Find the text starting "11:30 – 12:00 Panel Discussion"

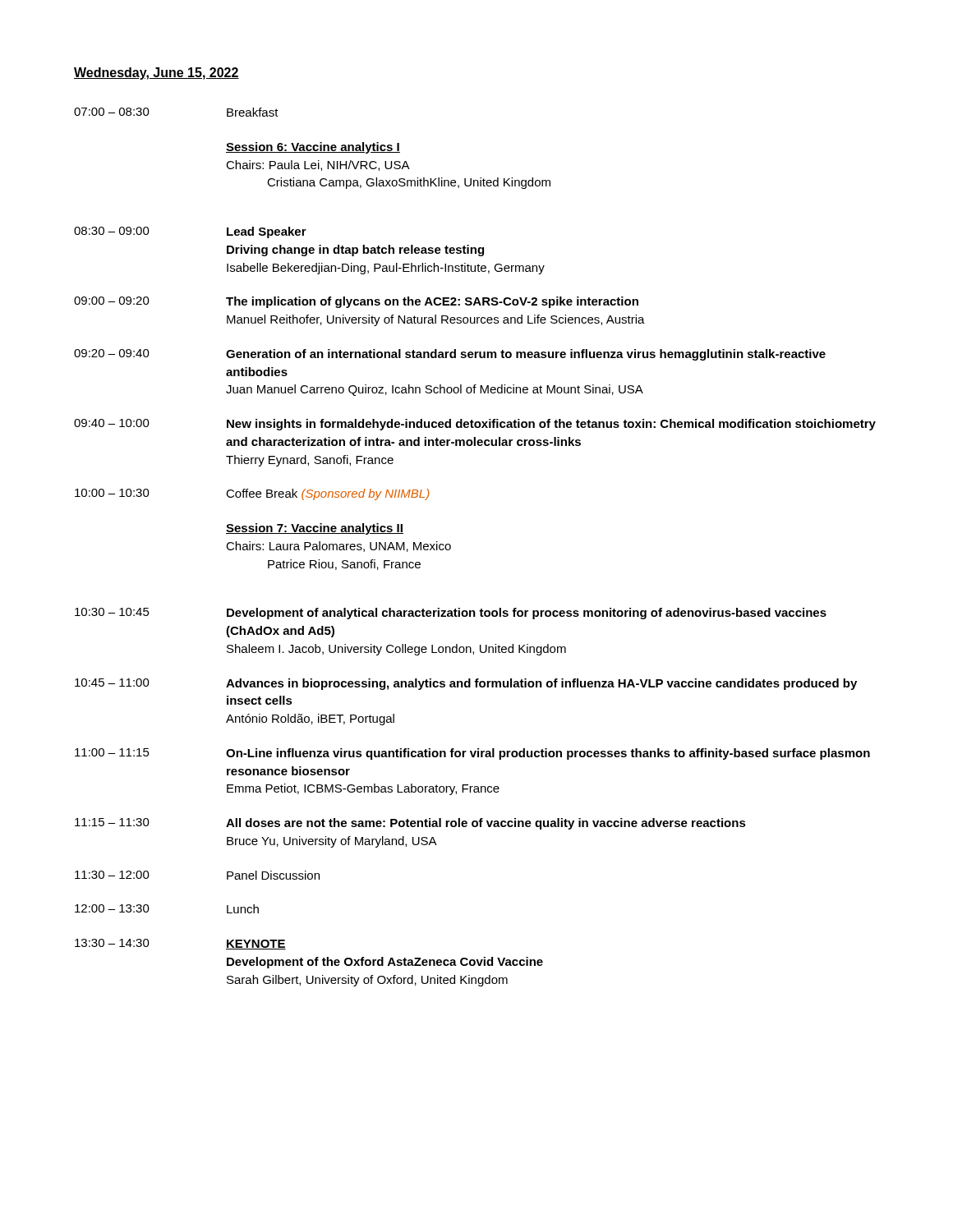122,875
